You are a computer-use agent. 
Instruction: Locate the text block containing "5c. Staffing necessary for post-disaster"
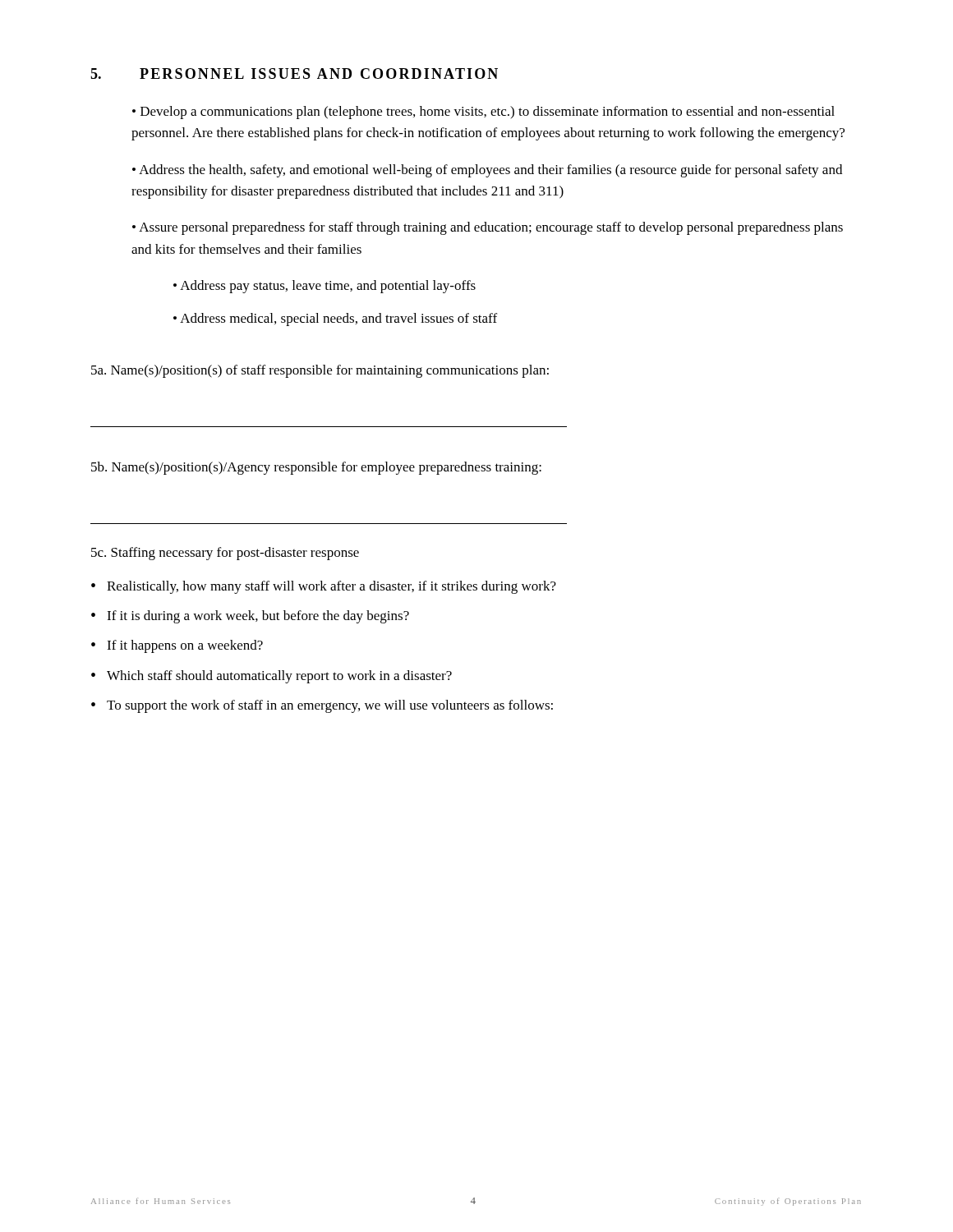(225, 553)
